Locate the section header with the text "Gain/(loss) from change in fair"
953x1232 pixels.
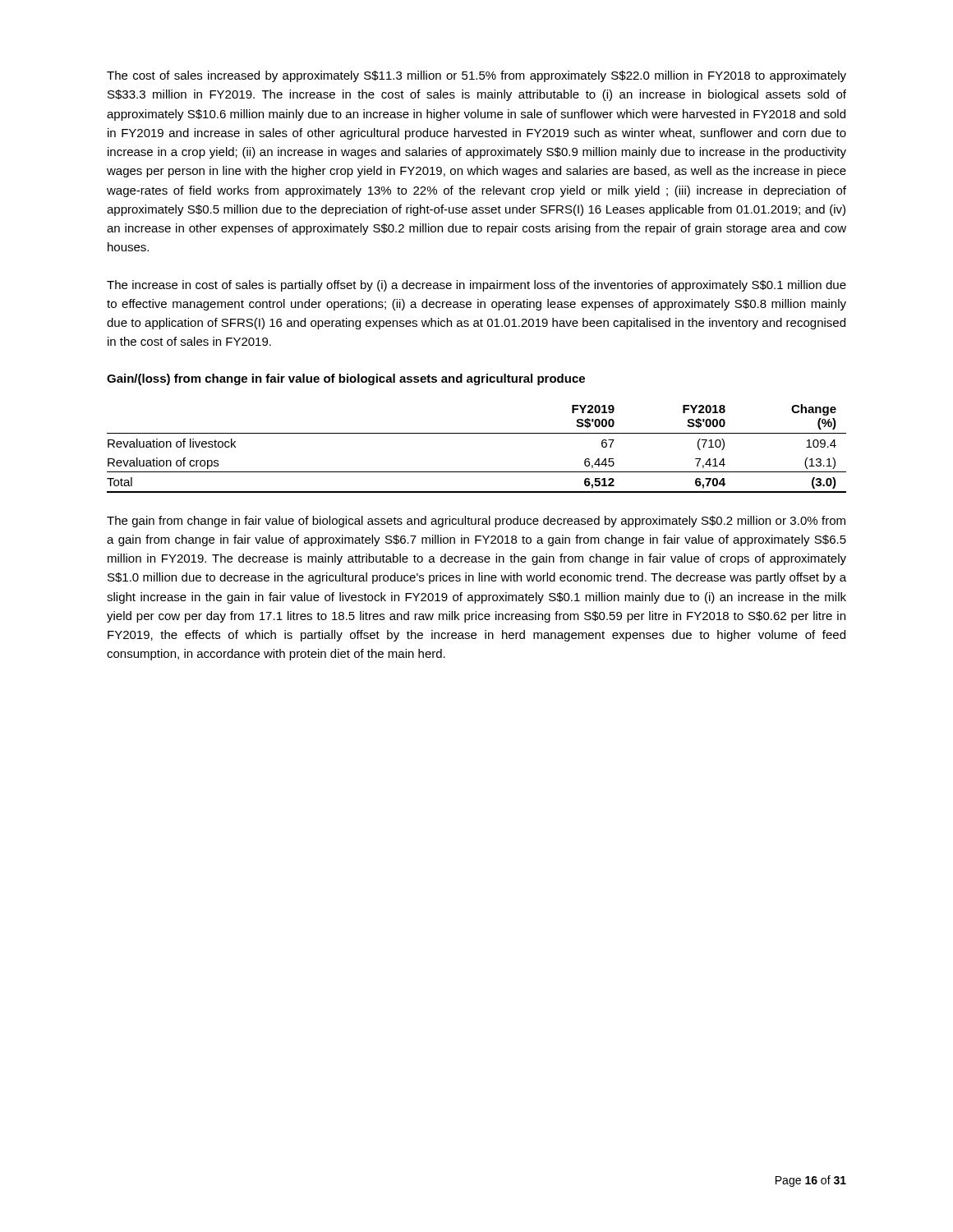[x=346, y=378]
